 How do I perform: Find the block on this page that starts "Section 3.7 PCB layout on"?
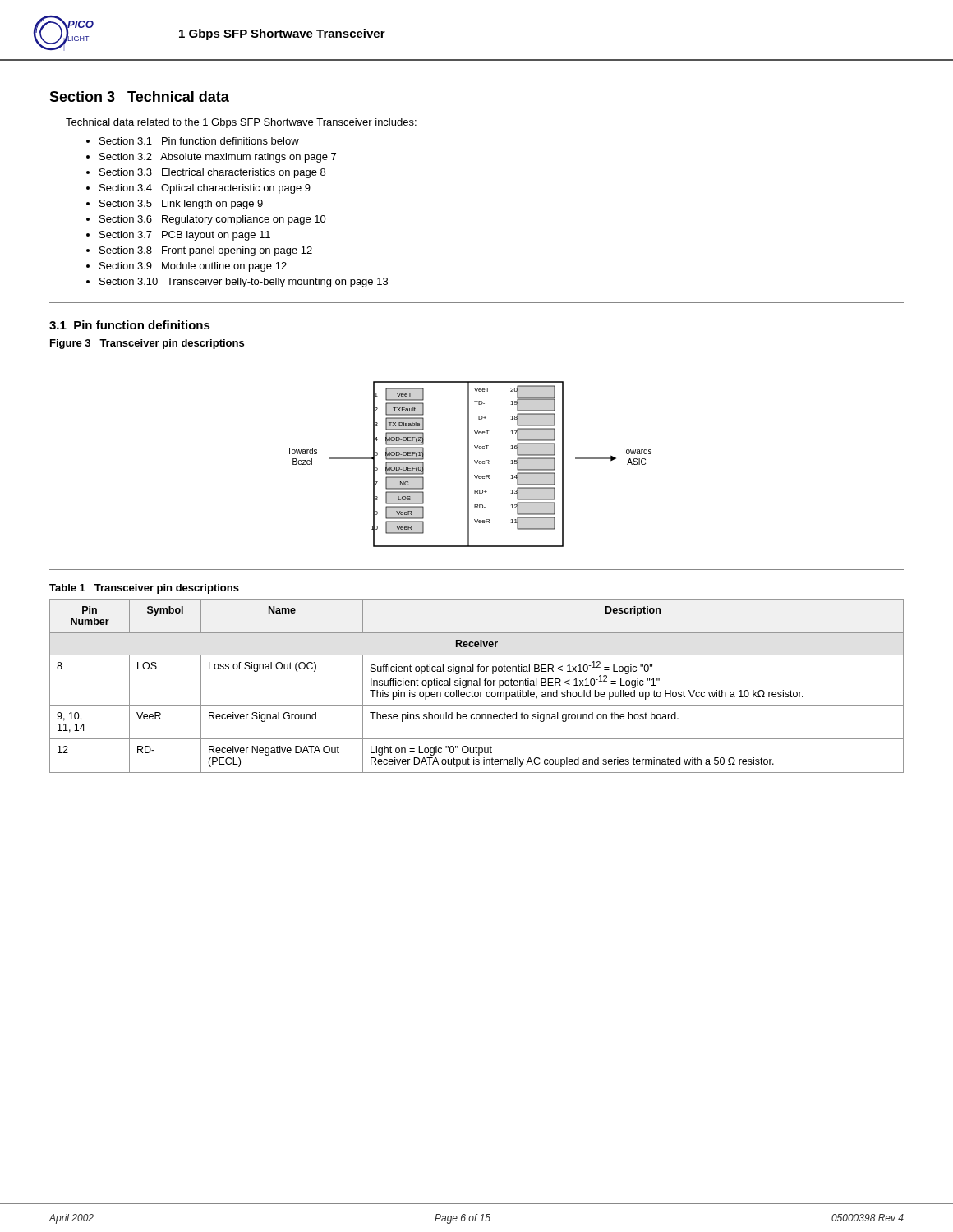point(185,234)
